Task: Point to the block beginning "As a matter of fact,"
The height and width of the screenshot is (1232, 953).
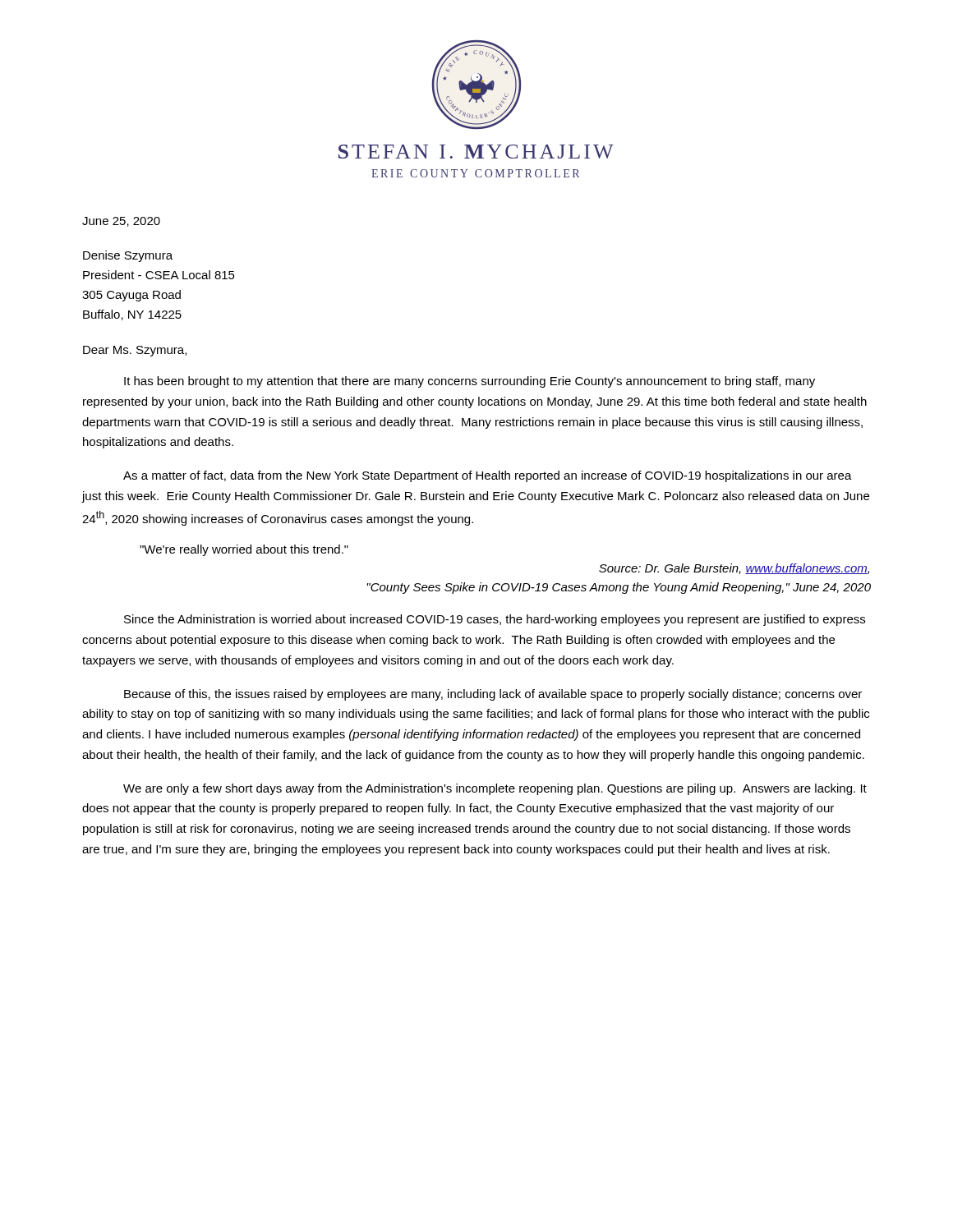Action: coord(476,497)
